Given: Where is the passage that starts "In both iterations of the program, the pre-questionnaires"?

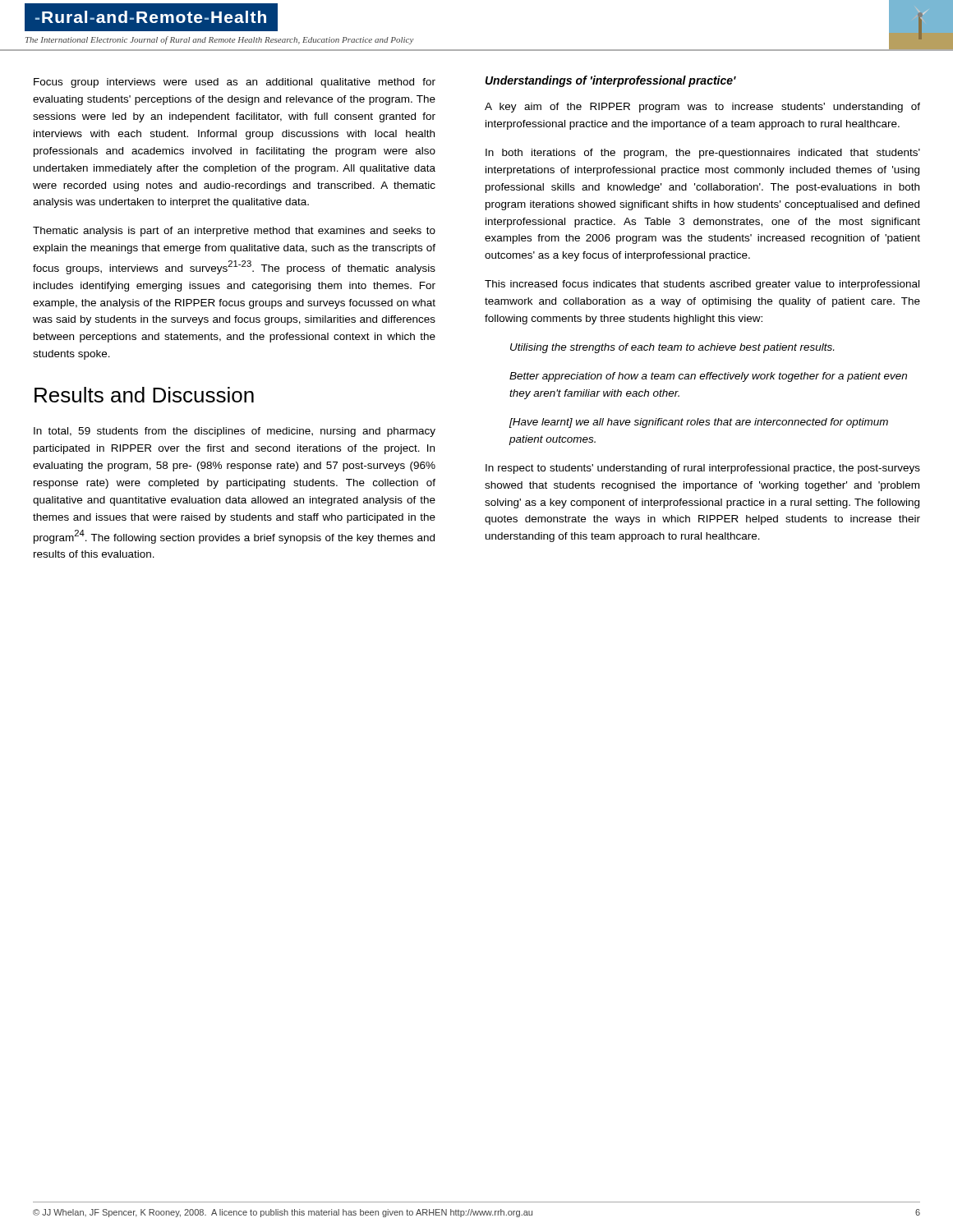Looking at the screenshot, I should tap(702, 204).
